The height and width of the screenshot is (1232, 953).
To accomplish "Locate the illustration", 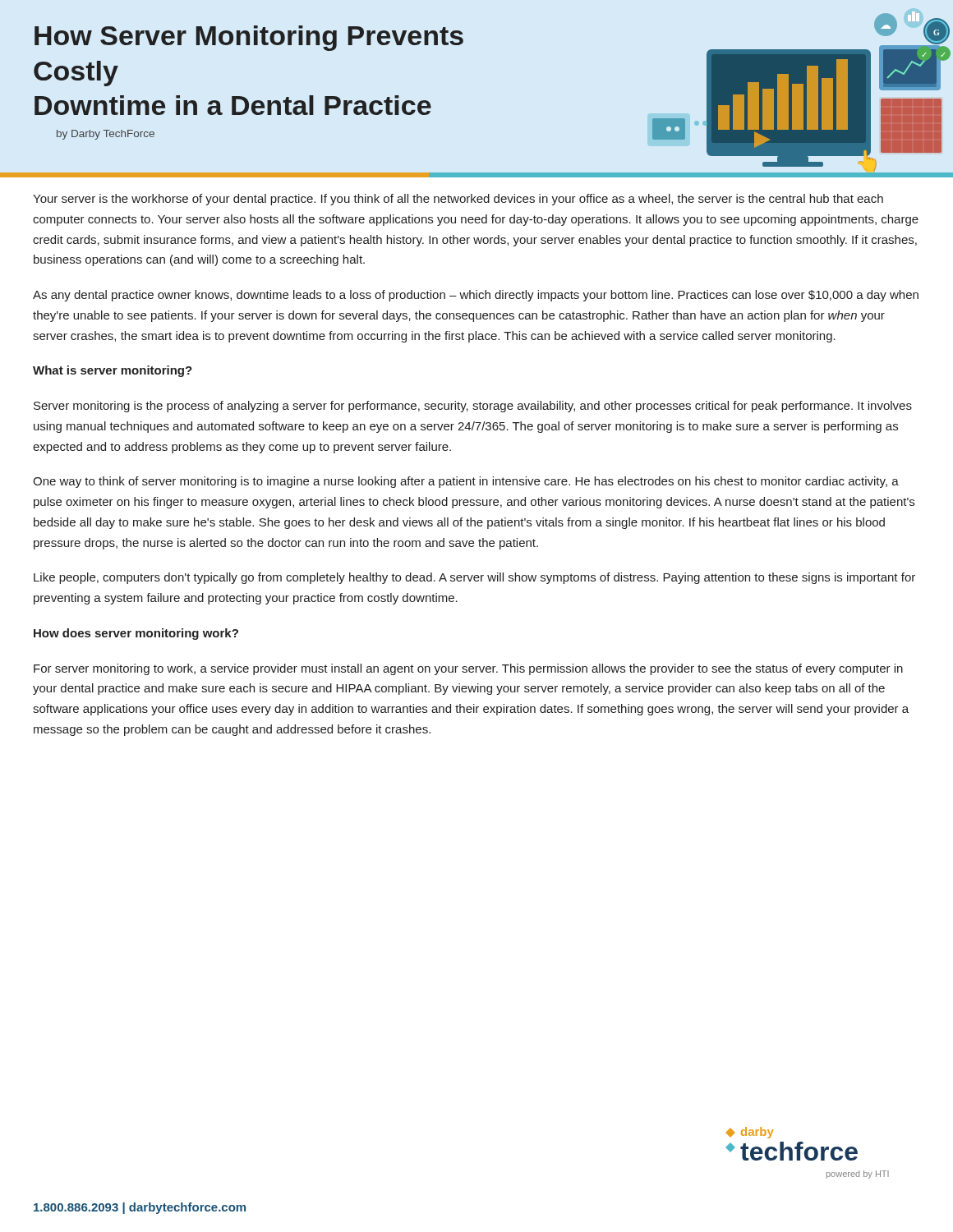I will tap(793, 86).
